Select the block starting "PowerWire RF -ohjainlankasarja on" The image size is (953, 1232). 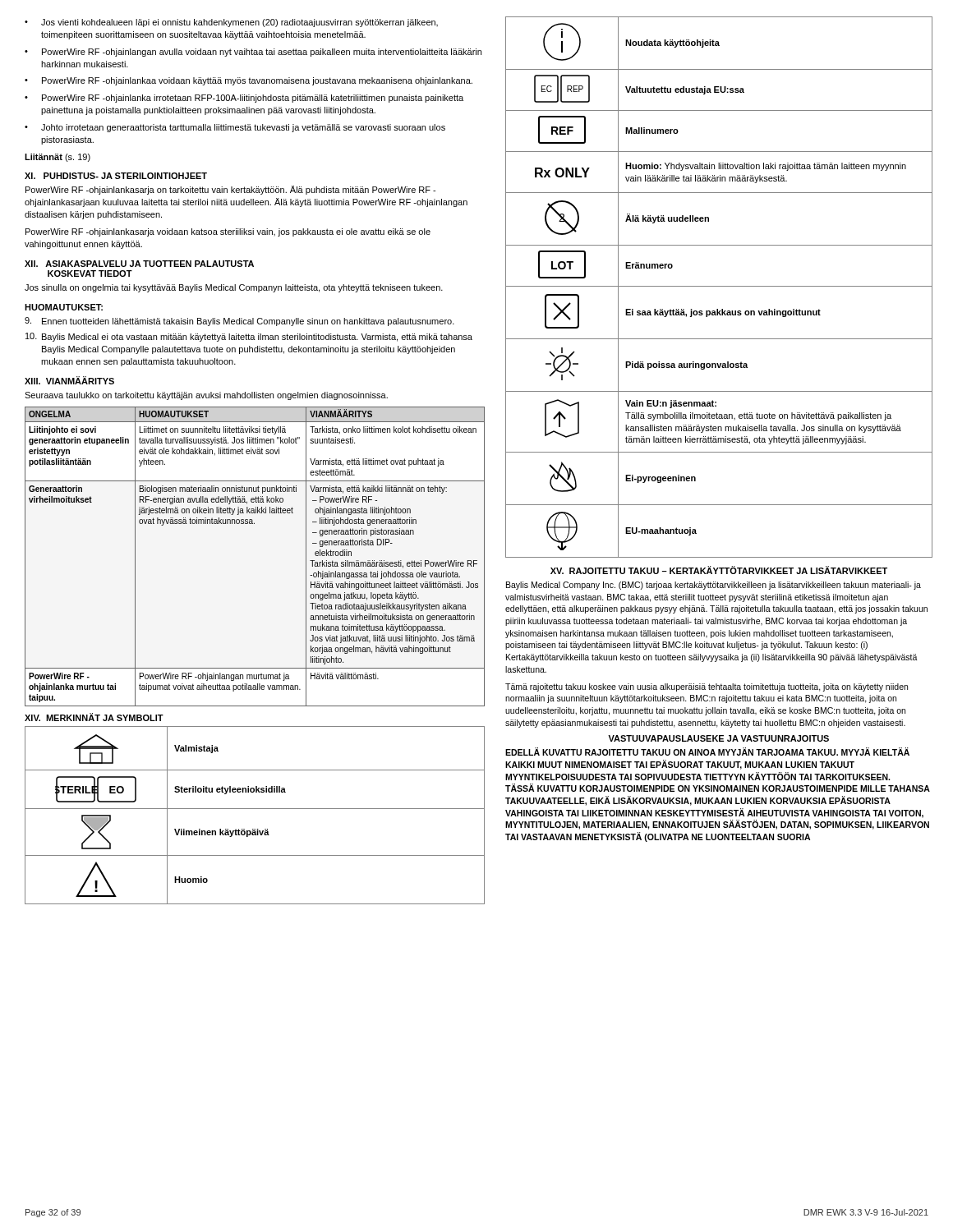[246, 202]
